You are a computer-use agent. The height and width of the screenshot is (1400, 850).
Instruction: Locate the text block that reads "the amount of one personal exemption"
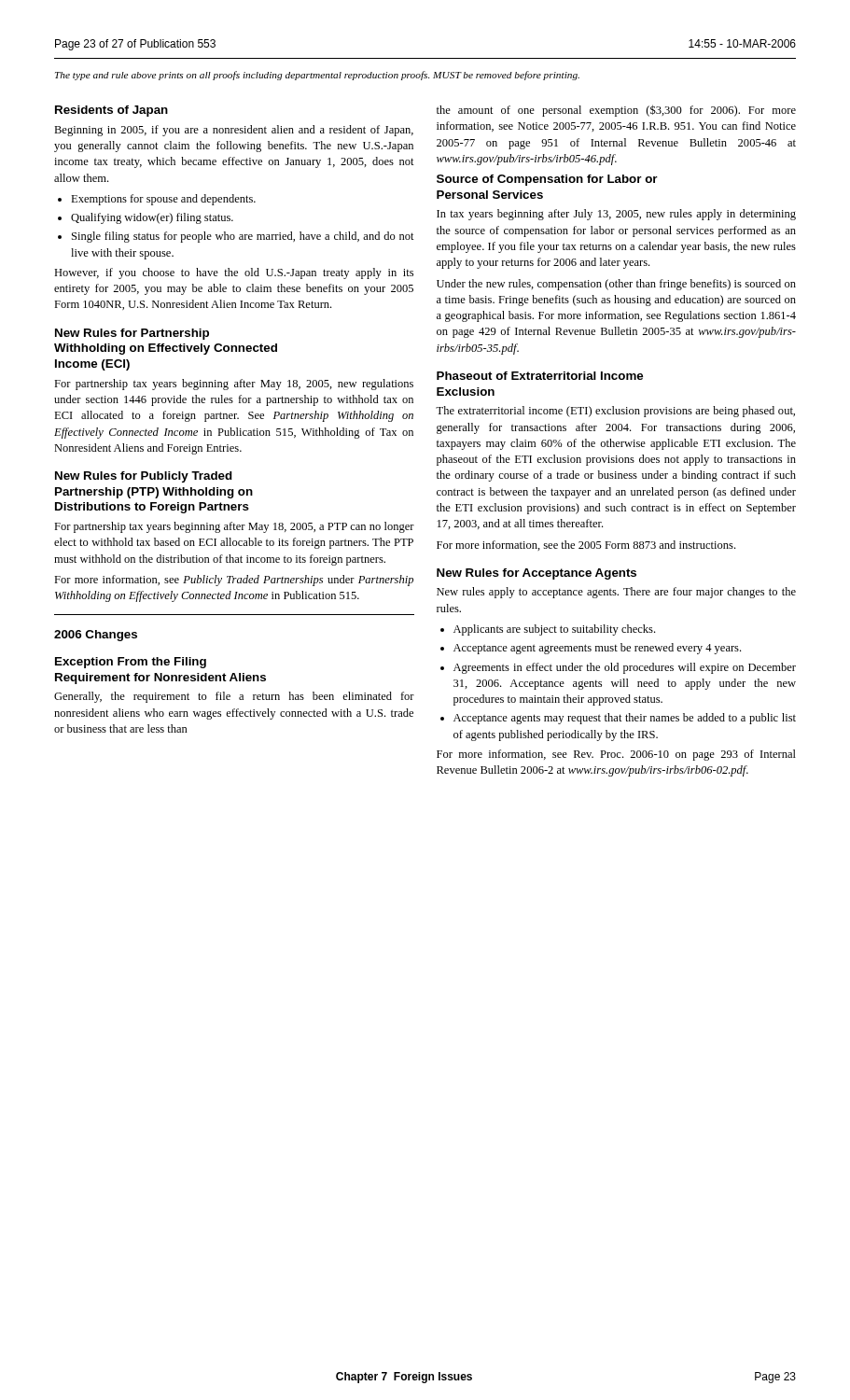616,135
